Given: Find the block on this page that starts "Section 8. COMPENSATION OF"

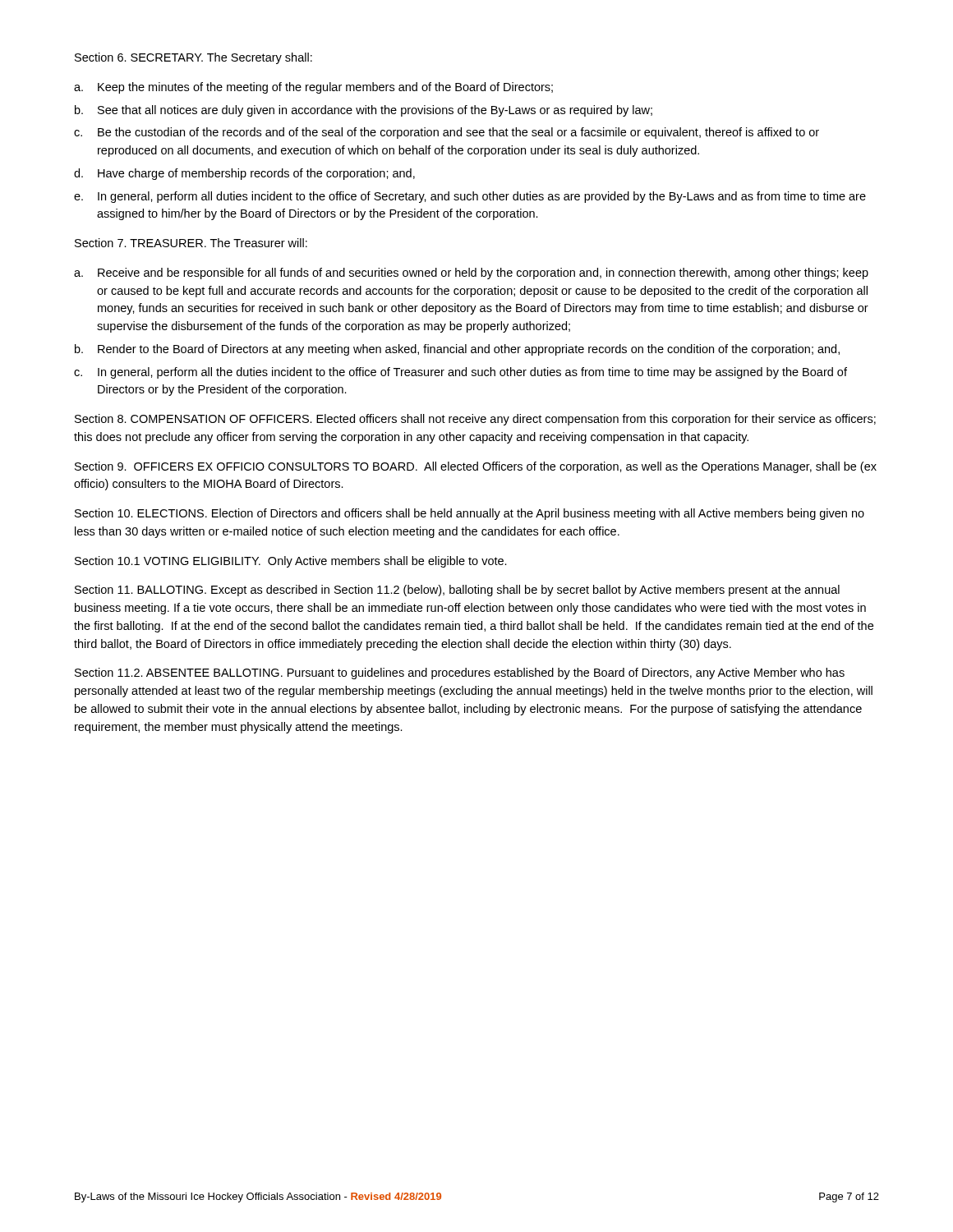Looking at the screenshot, I should point(475,428).
